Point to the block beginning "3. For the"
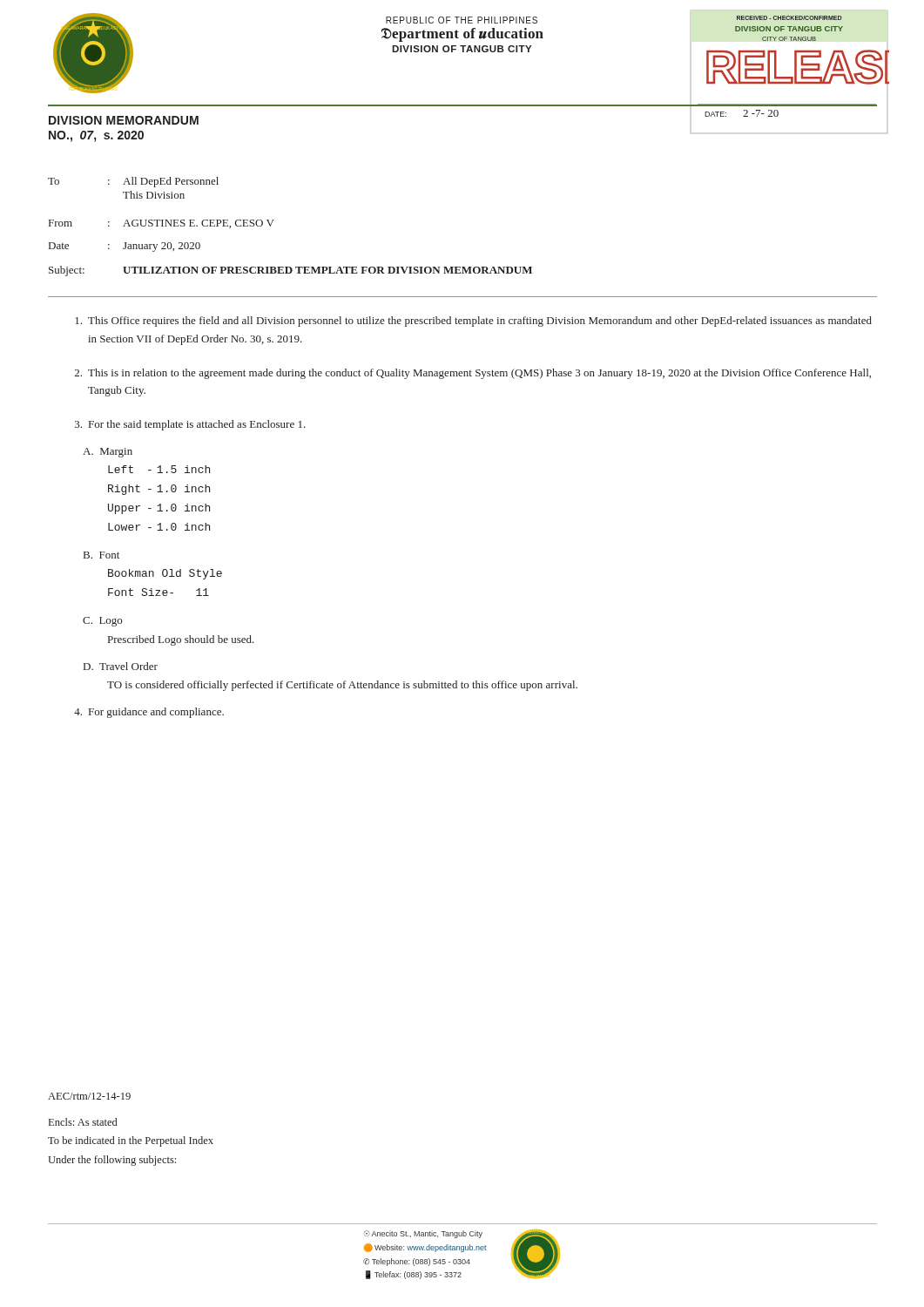The width and height of the screenshot is (924, 1307). click(190, 425)
